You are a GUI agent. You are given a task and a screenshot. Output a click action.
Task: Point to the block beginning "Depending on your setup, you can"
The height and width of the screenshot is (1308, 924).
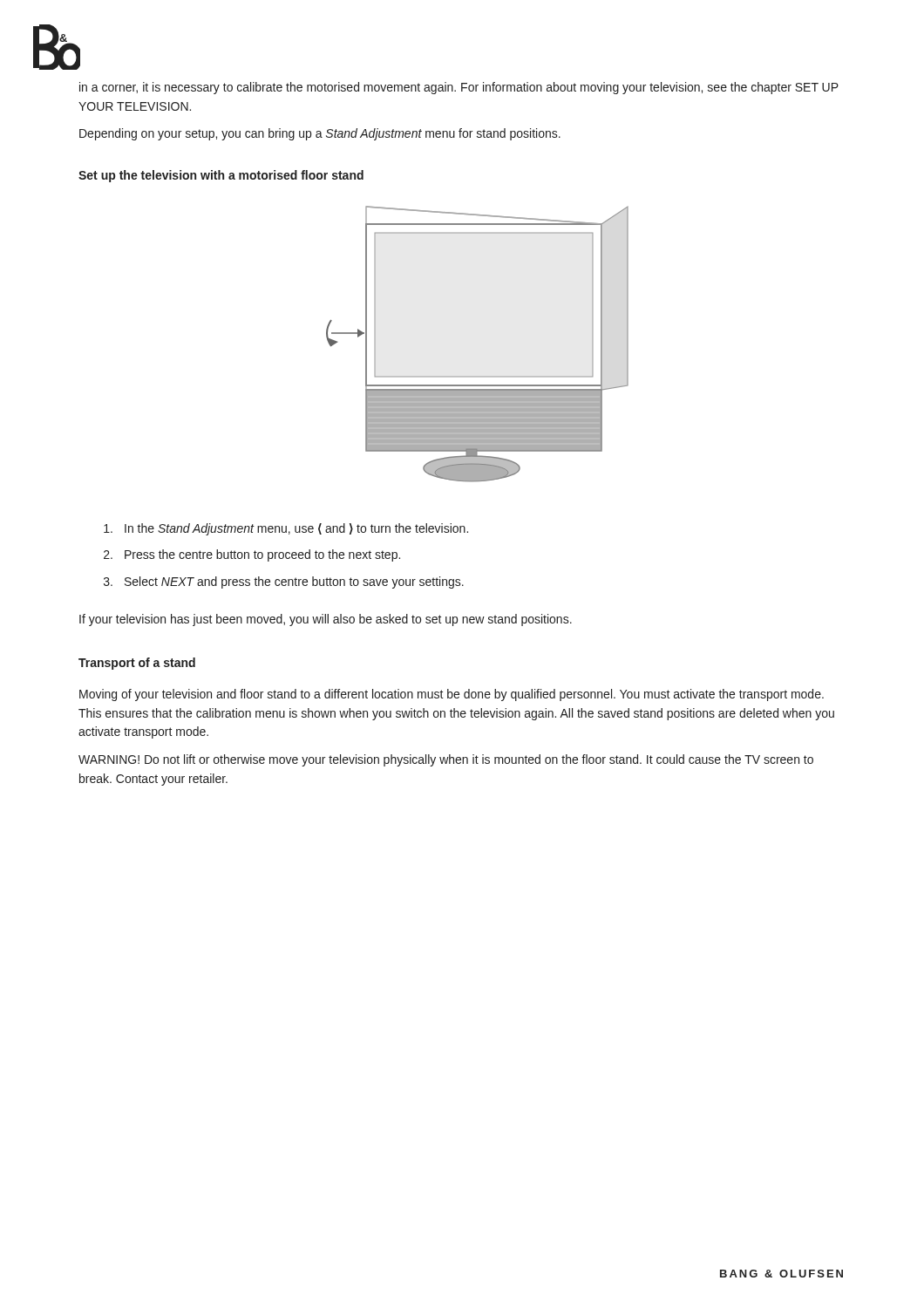320,134
